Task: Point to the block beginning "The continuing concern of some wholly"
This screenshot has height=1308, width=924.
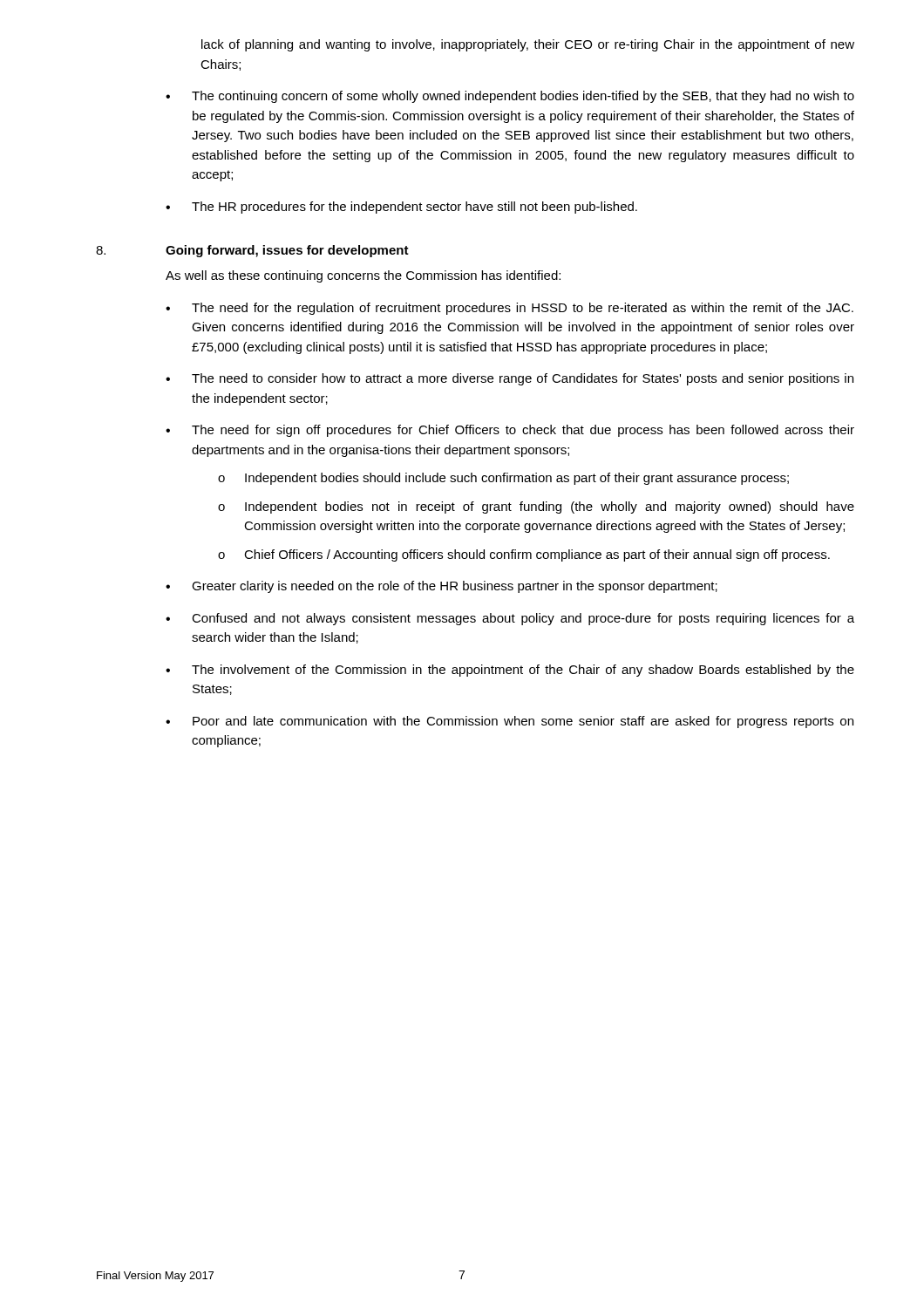Action: click(523, 135)
